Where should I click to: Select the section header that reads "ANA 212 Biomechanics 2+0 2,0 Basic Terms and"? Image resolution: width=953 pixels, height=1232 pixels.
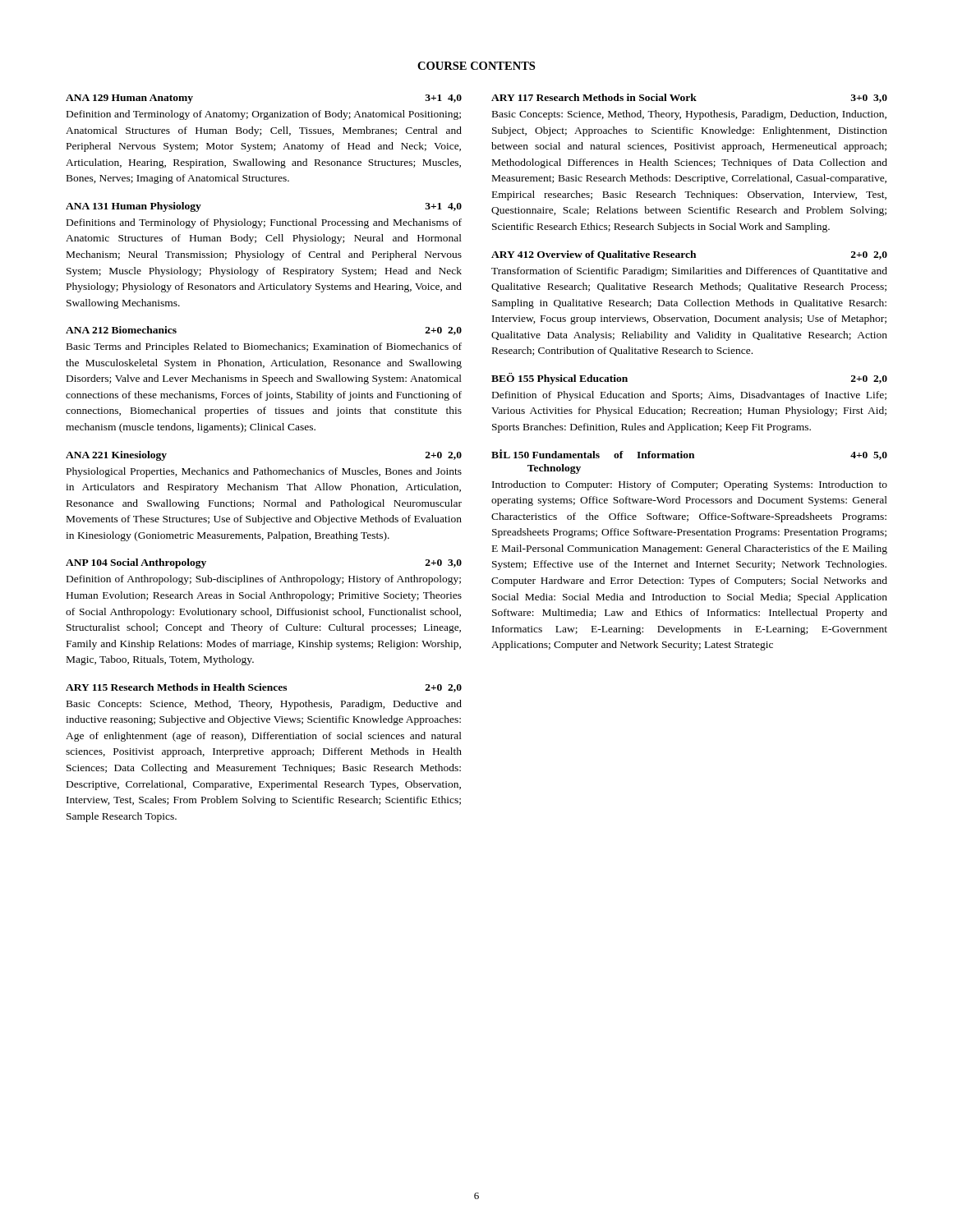click(264, 379)
